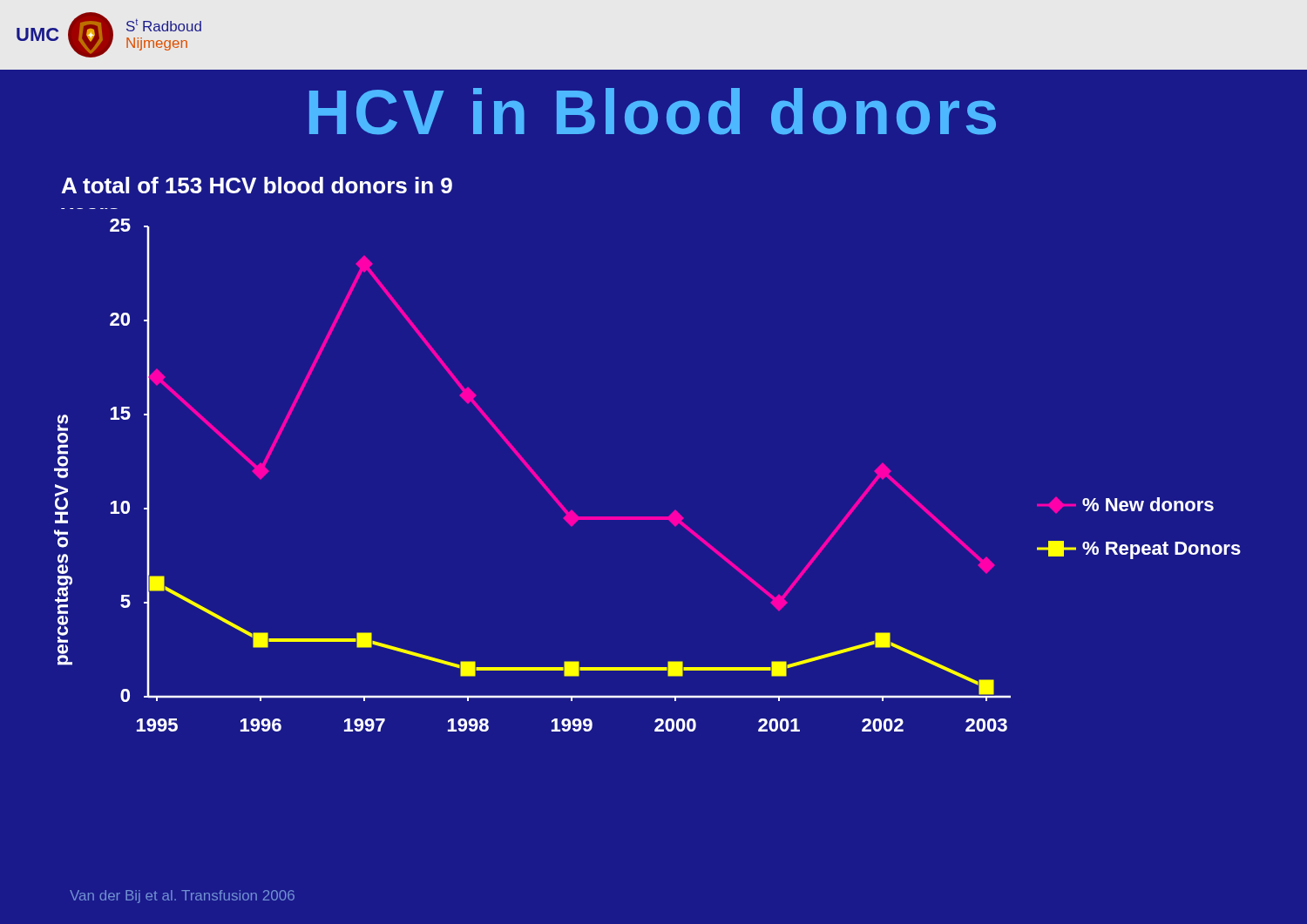Screen dimensions: 924x1307
Task: Find "HCV in Blood donors" on this page
Action: pos(654,112)
